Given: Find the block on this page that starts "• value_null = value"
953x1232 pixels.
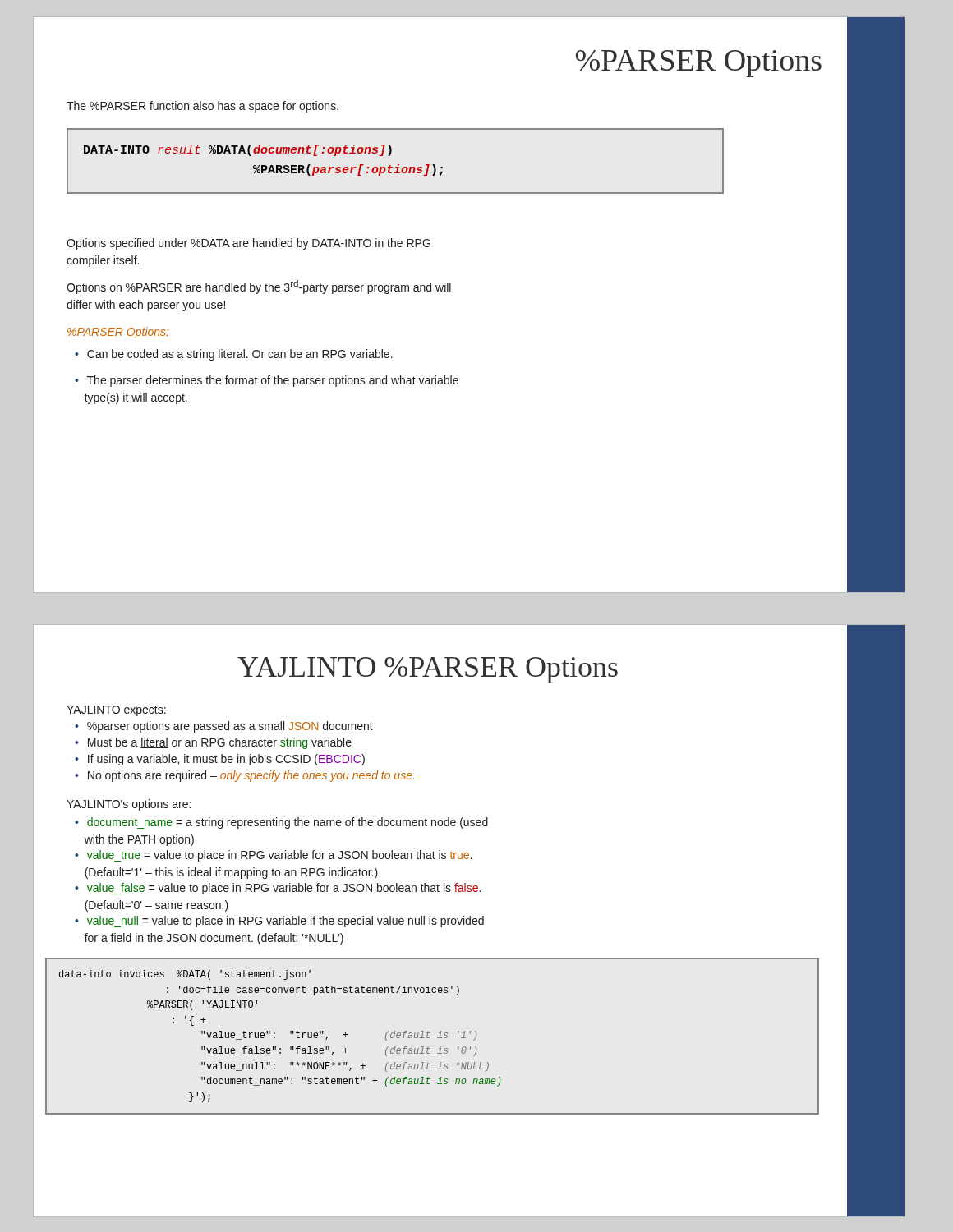Looking at the screenshot, I should tap(280, 929).
